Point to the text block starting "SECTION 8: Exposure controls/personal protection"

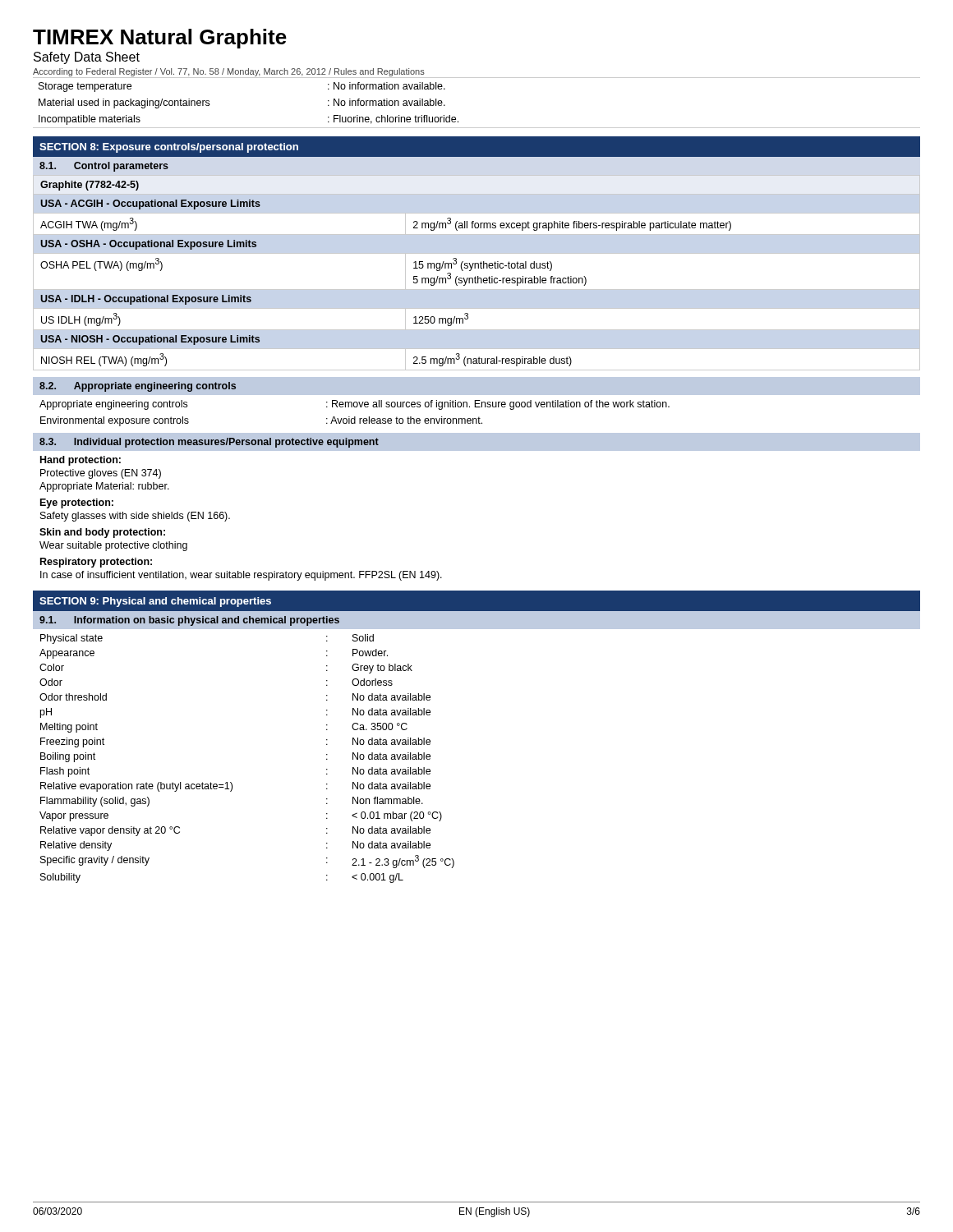[x=476, y=147]
